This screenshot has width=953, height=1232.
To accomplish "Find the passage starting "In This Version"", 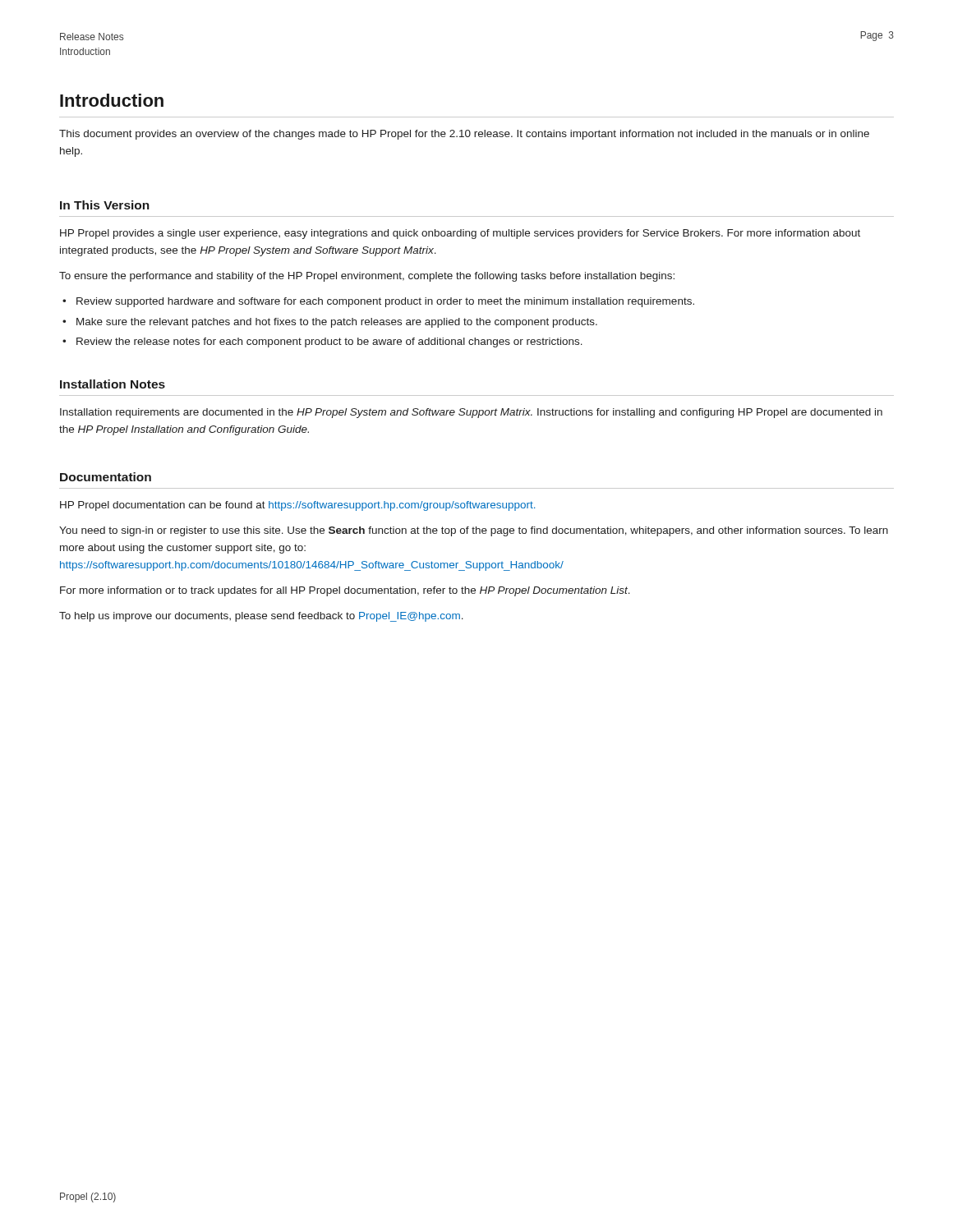I will [x=104, y=205].
